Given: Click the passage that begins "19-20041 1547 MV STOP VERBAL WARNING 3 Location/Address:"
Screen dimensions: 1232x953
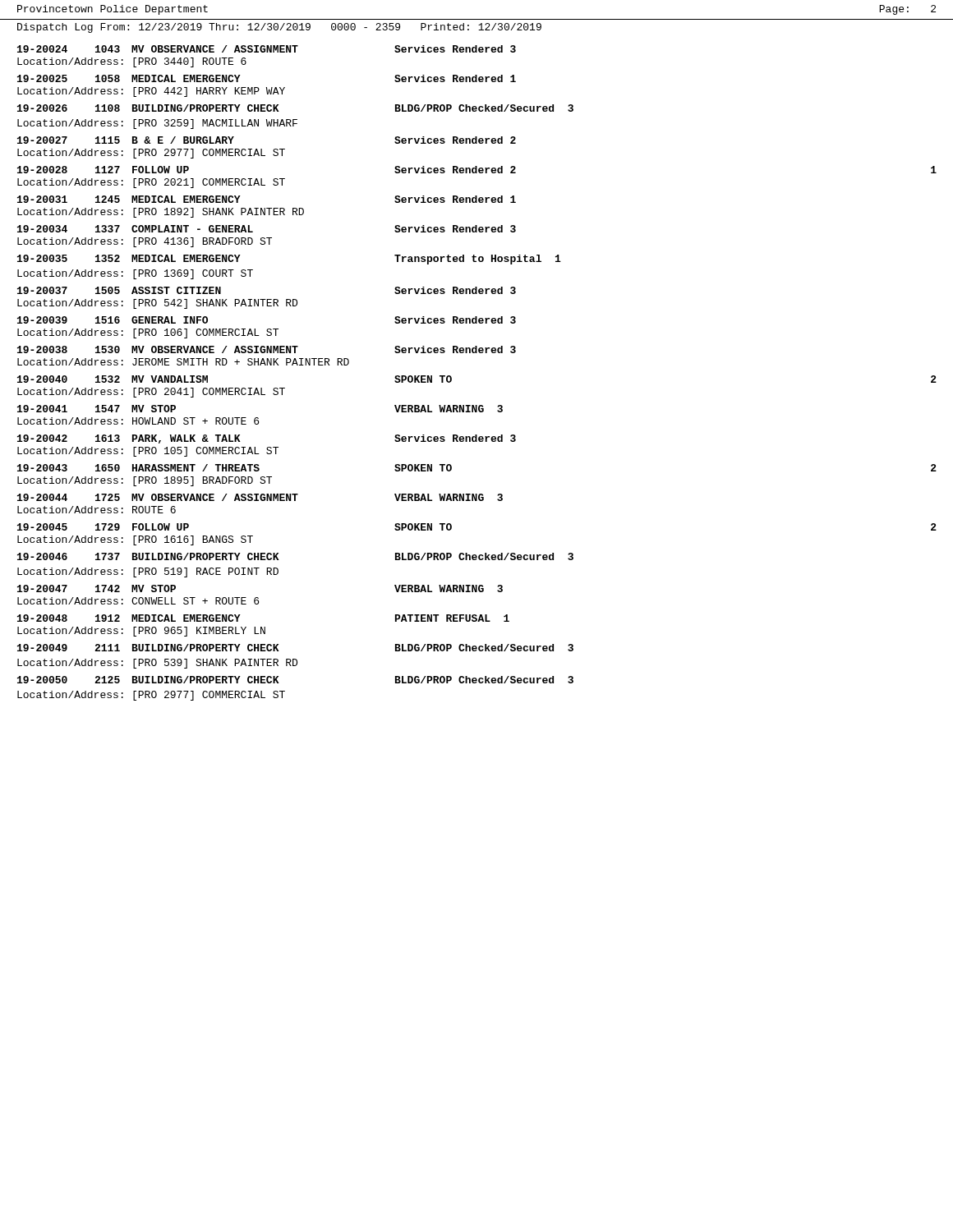Looking at the screenshot, I should tap(476, 416).
